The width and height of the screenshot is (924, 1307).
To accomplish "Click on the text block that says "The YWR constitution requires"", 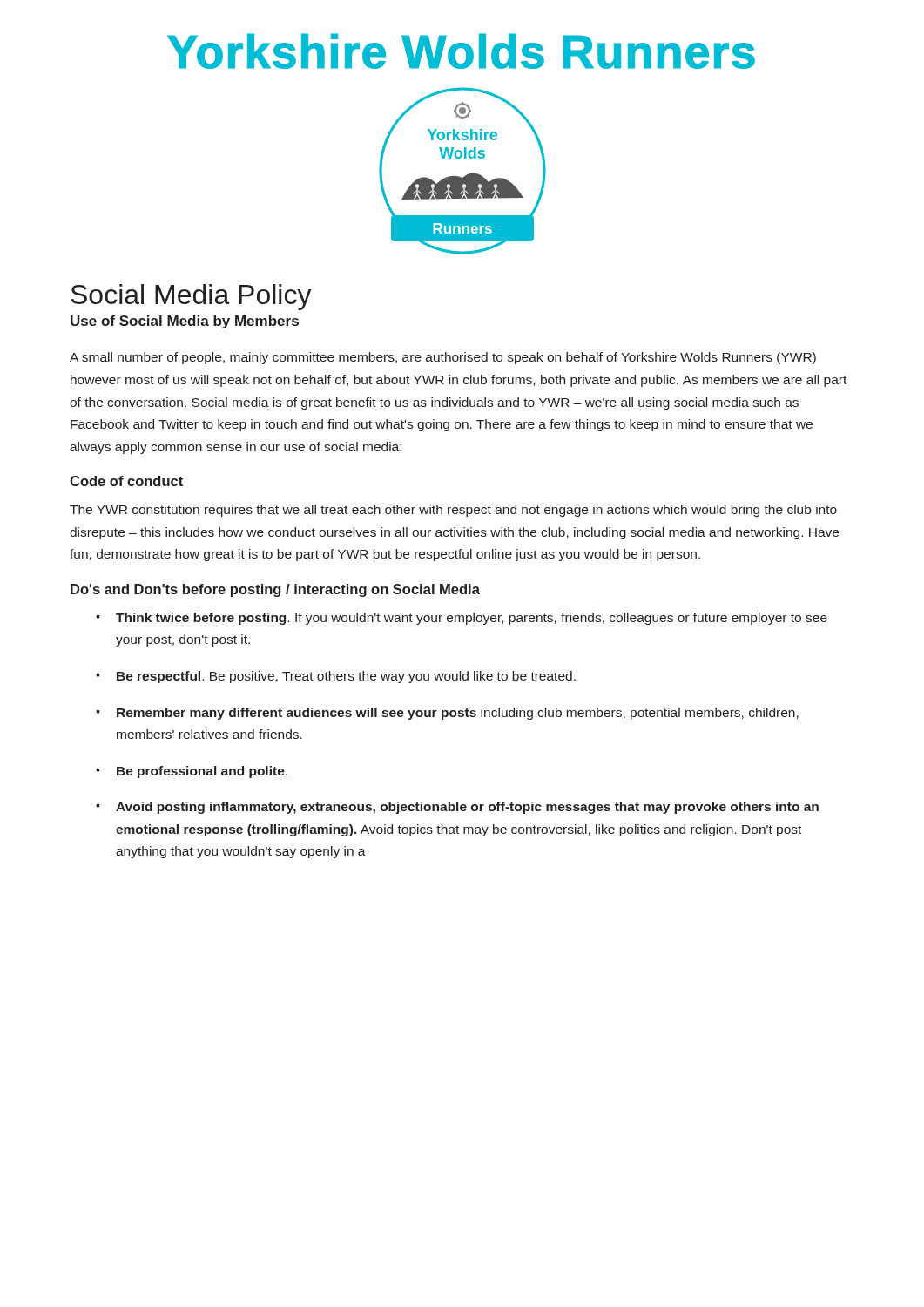I will tap(455, 532).
